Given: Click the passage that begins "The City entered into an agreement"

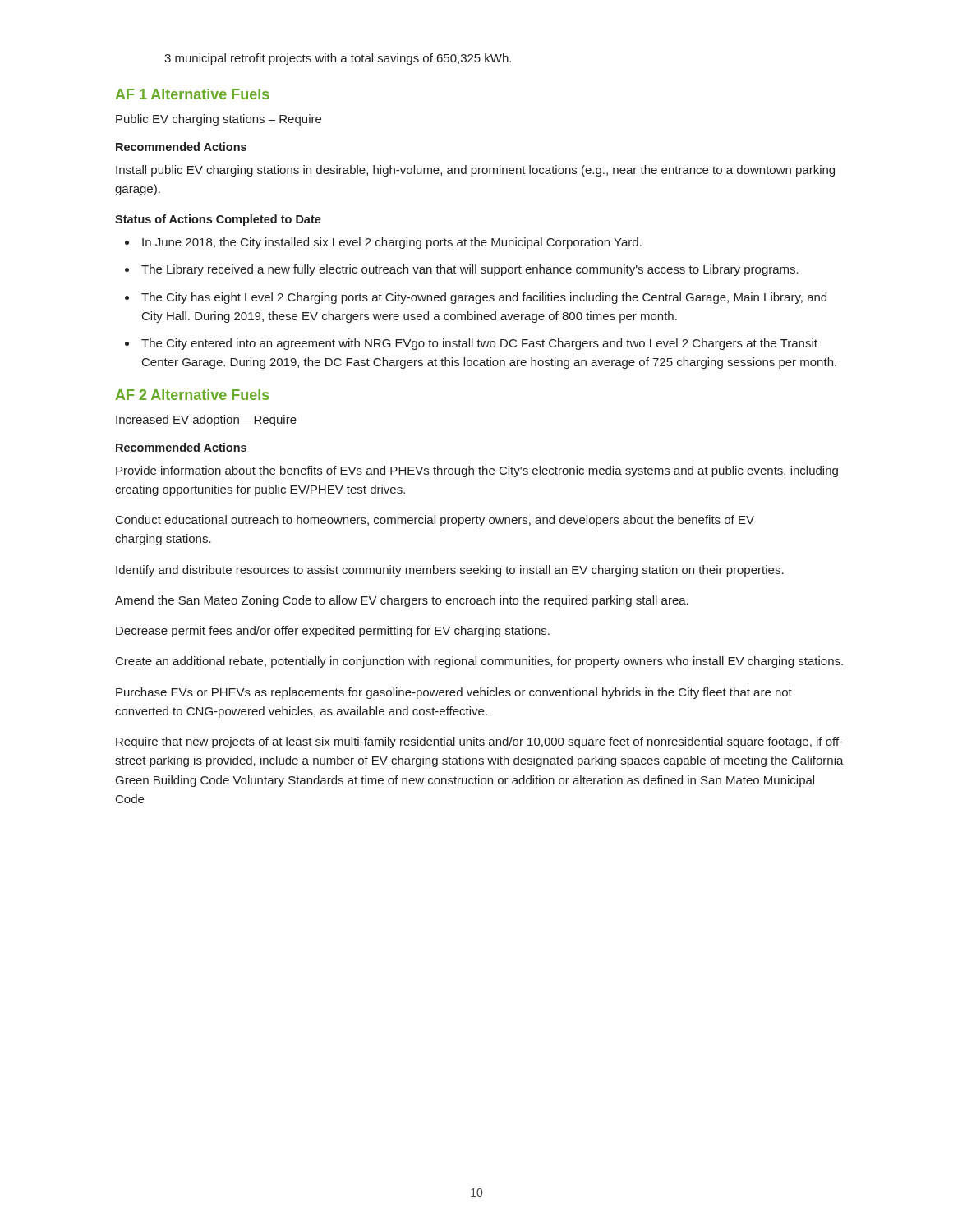Looking at the screenshot, I should (x=489, y=352).
